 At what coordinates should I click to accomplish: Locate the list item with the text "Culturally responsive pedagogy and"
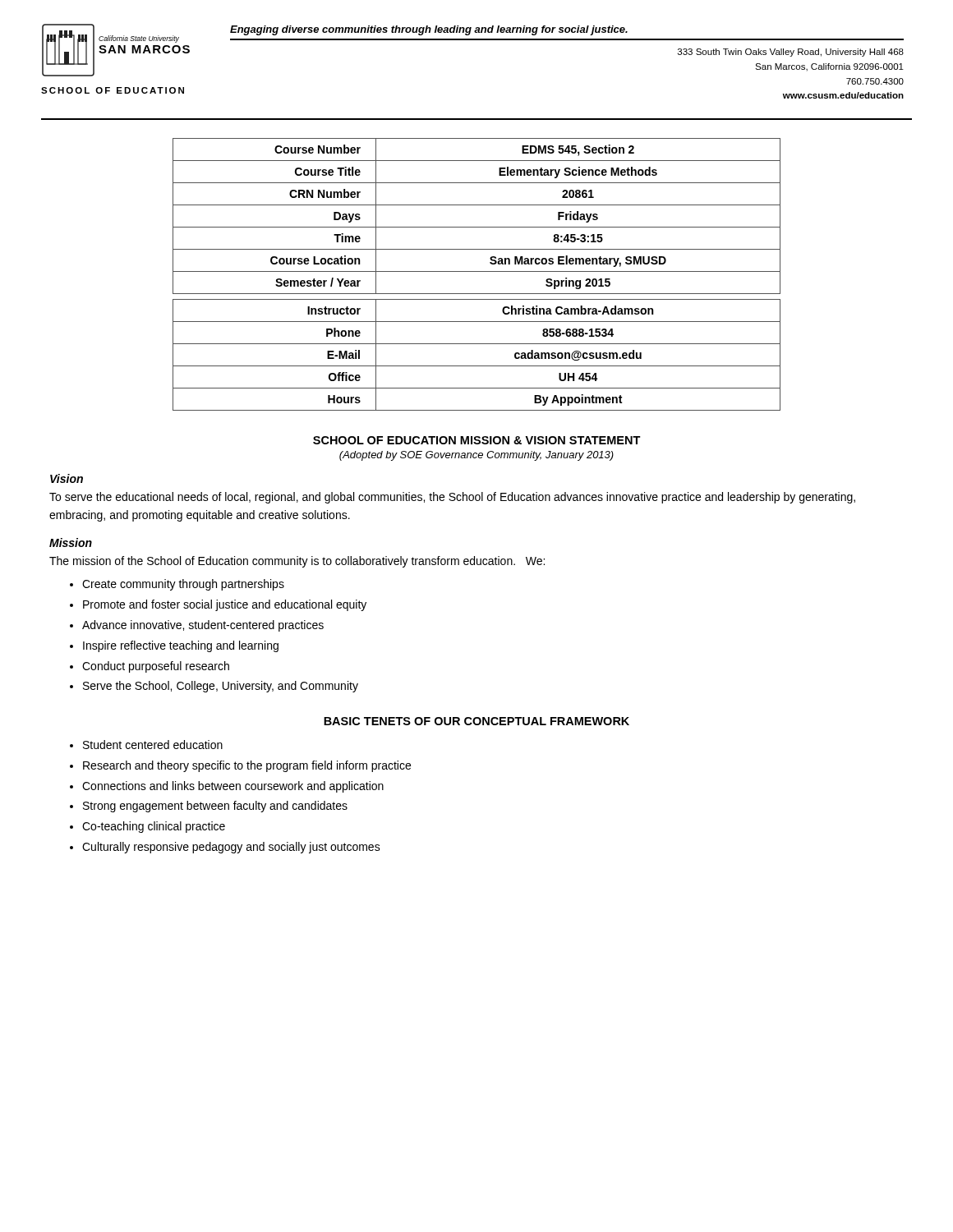[x=231, y=847]
